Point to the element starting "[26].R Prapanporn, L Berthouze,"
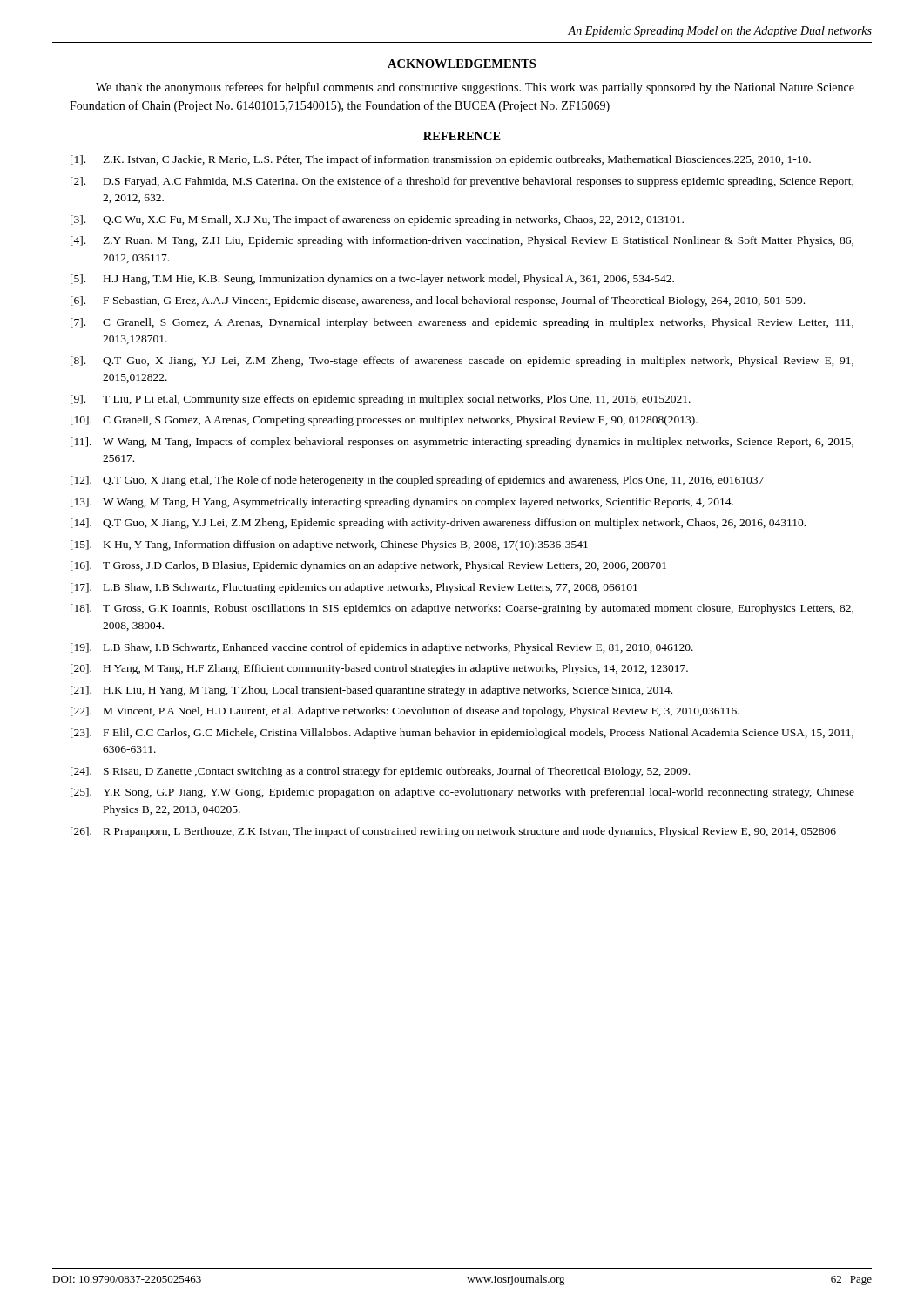Image resolution: width=924 pixels, height=1307 pixels. point(462,831)
